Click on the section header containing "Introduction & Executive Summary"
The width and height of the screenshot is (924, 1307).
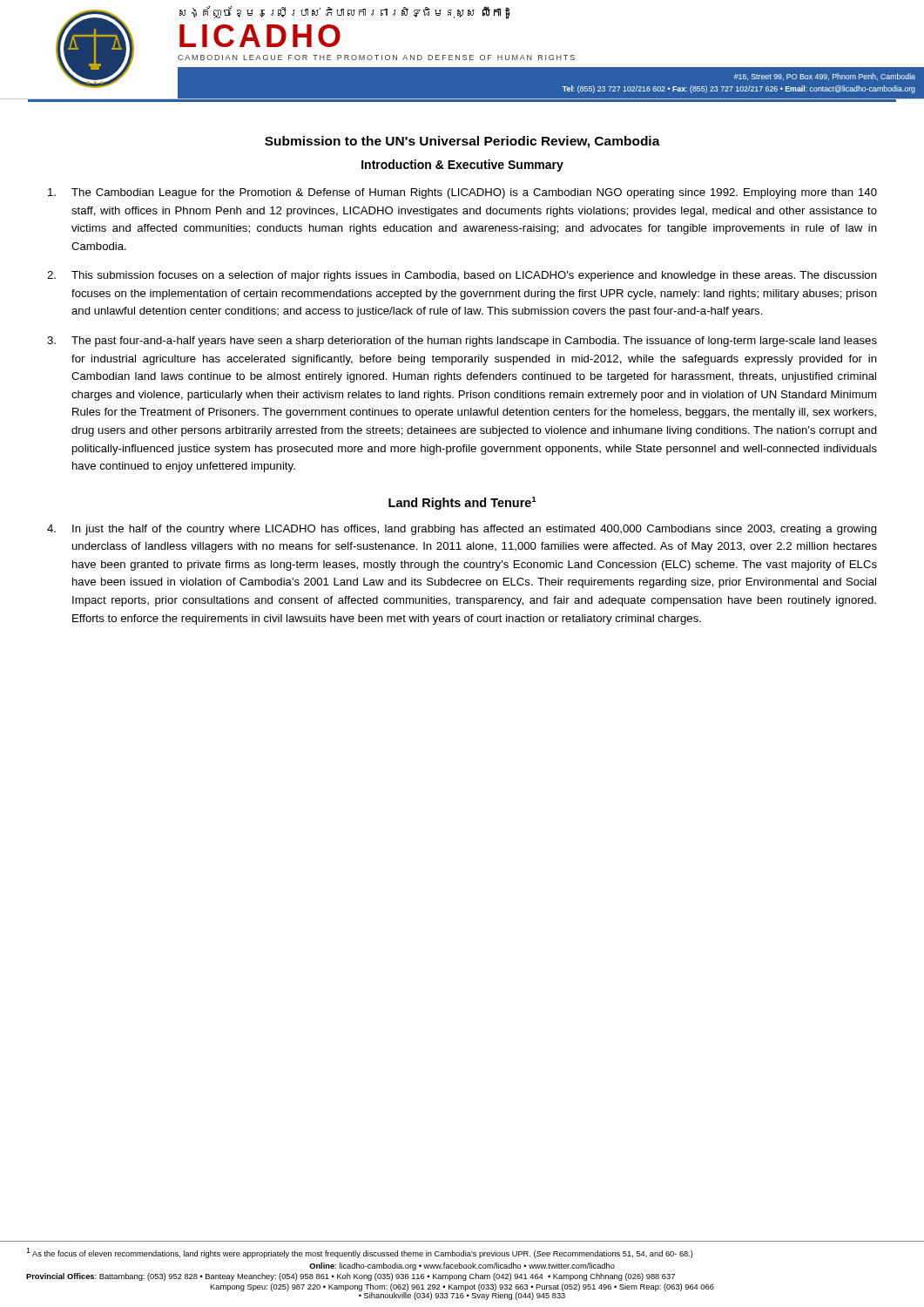click(462, 165)
